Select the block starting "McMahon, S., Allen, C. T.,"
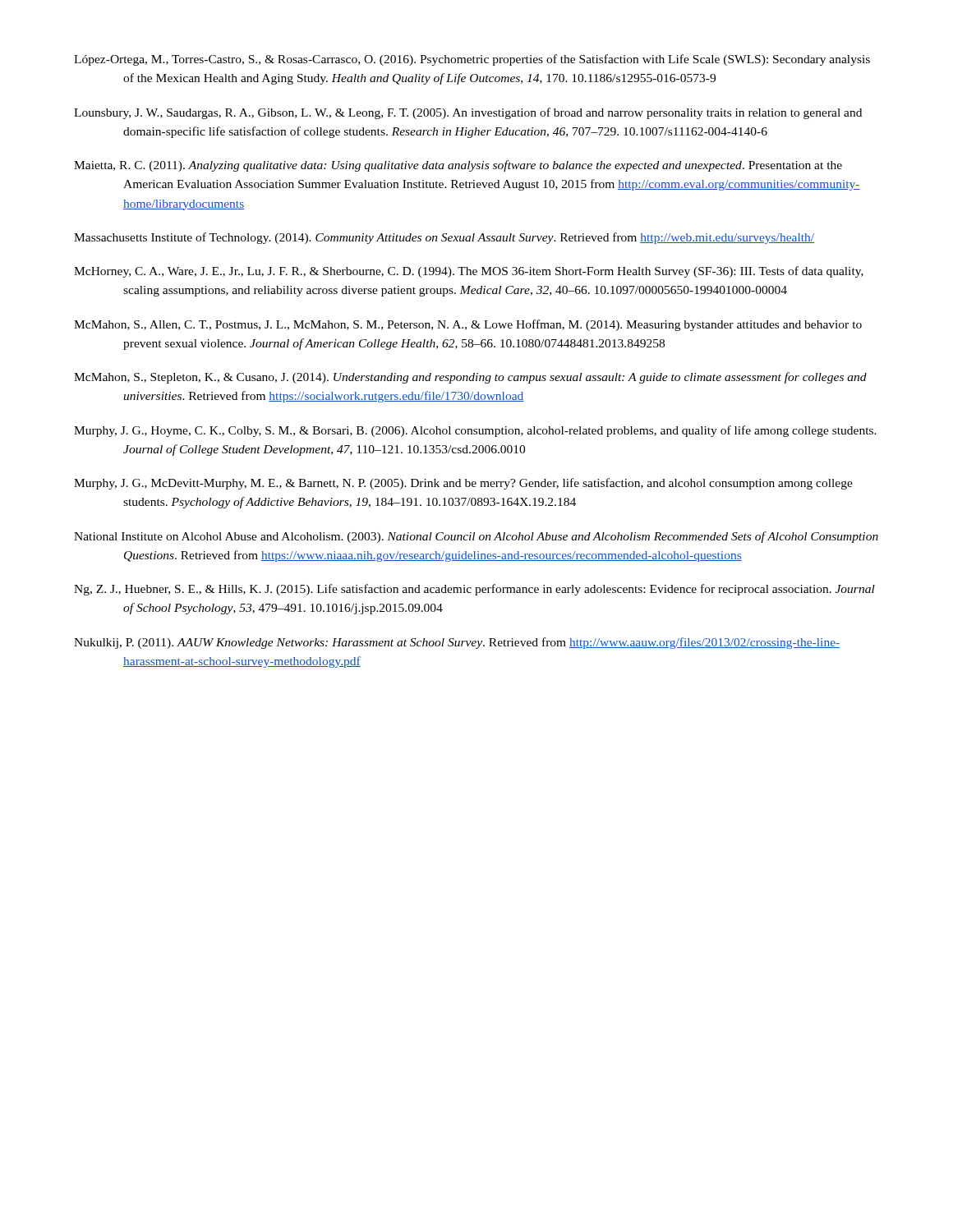Screen dimensions: 1232x953 coord(468,333)
